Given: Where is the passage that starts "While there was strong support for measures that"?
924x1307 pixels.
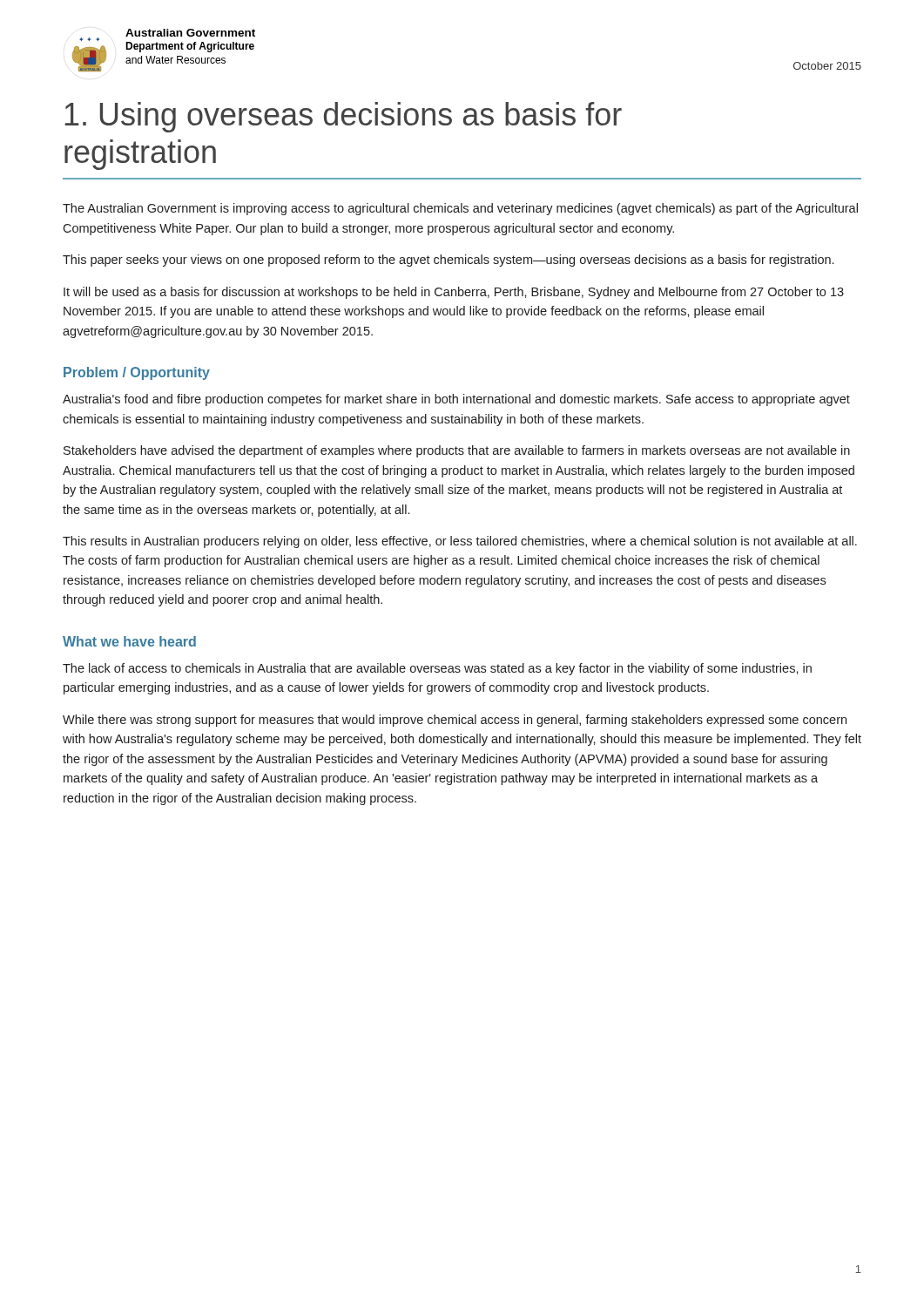Looking at the screenshot, I should (x=462, y=759).
